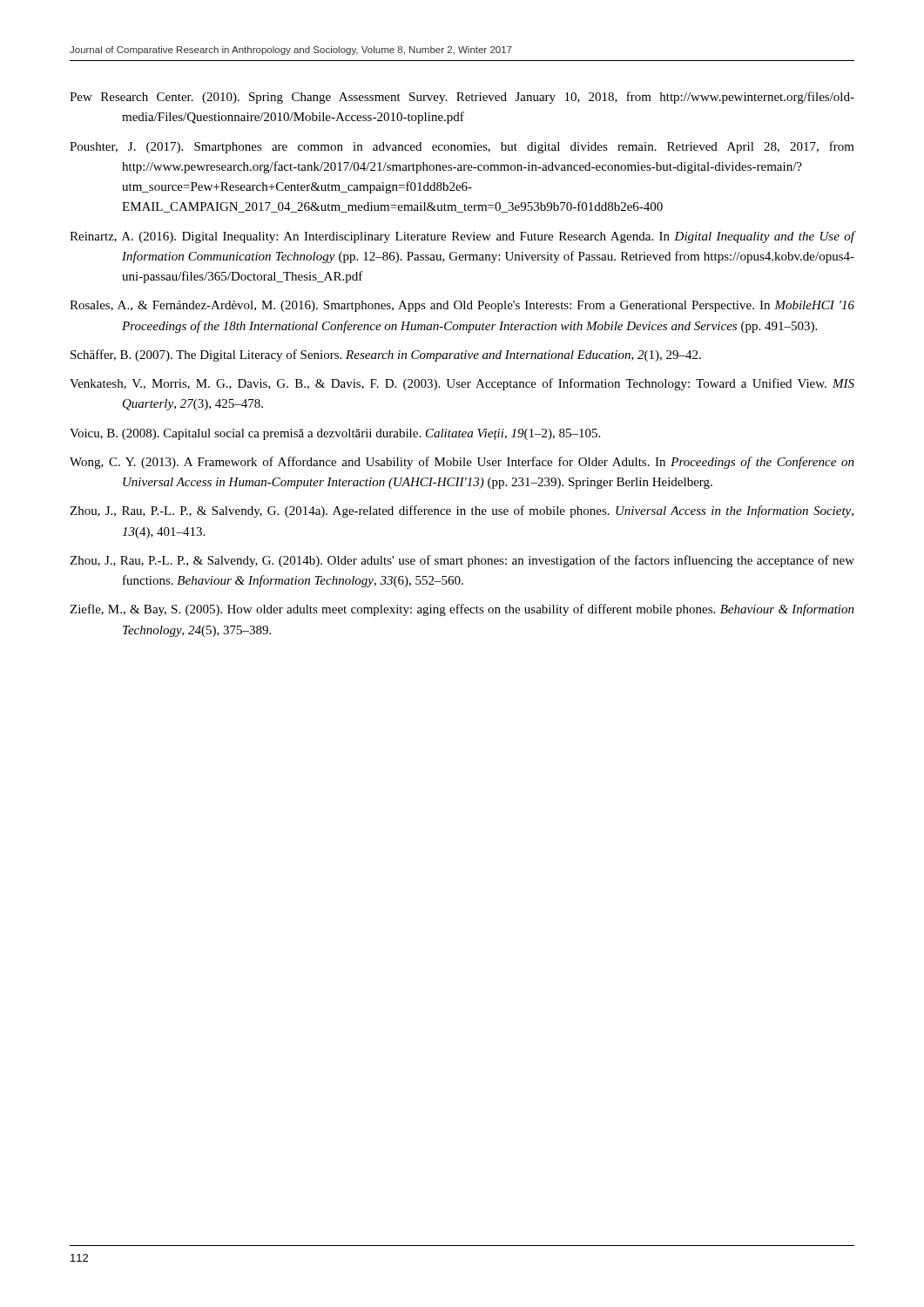Click the passage that begins "Wong, C. Y. (2013)."
924x1307 pixels.
point(462,472)
